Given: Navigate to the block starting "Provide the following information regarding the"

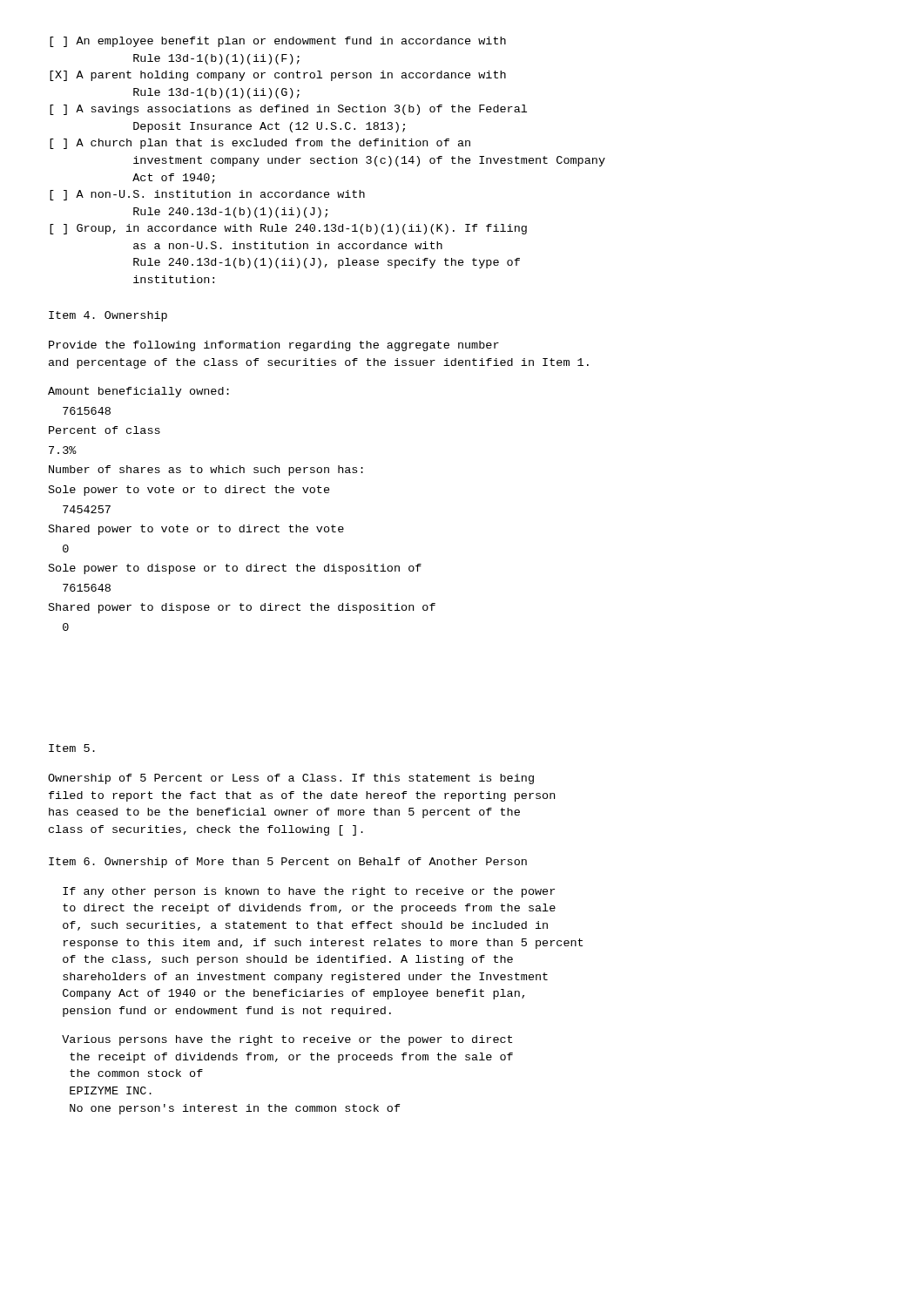Looking at the screenshot, I should coord(462,354).
